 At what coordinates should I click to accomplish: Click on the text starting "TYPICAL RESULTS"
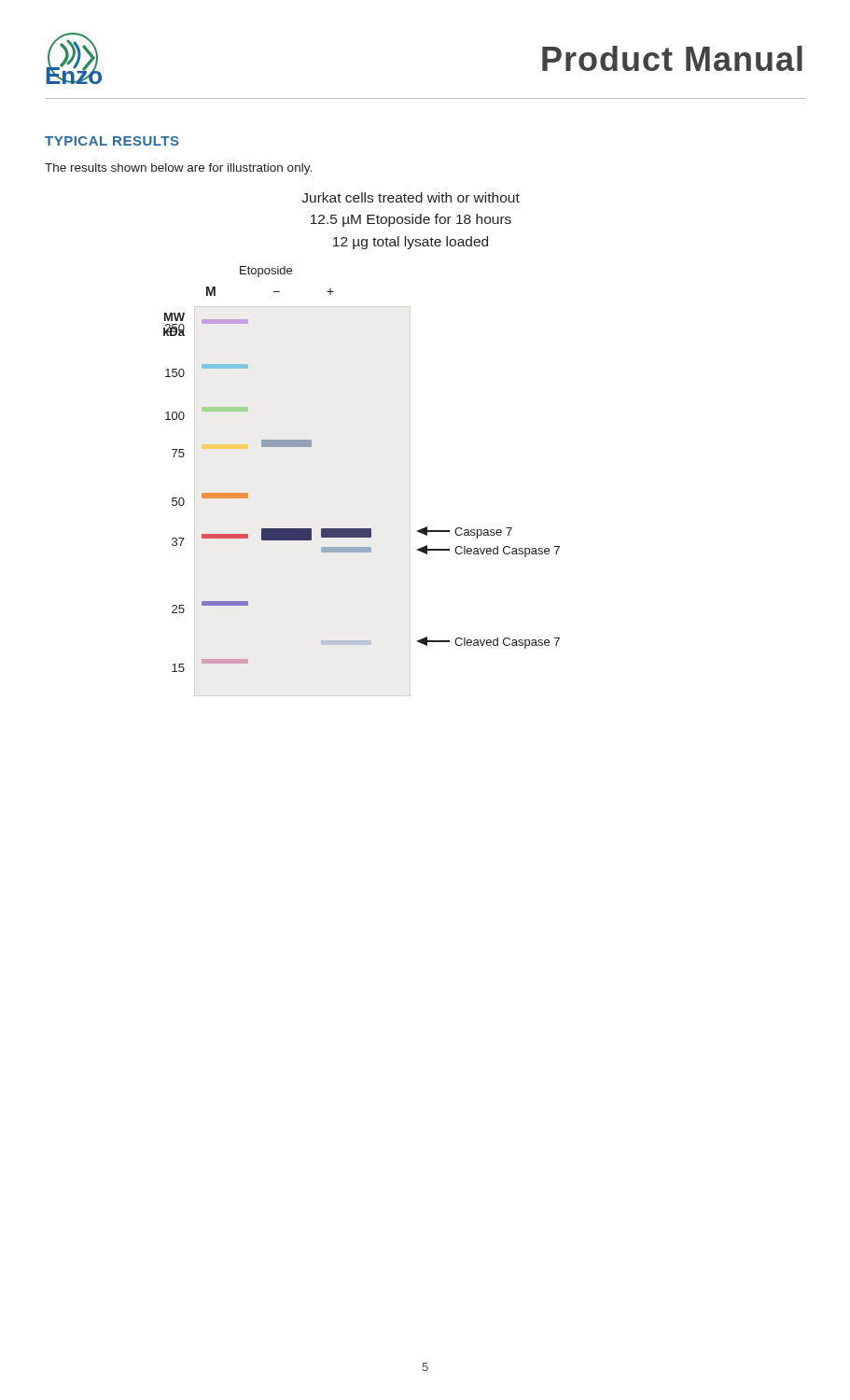(x=112, y=140)
